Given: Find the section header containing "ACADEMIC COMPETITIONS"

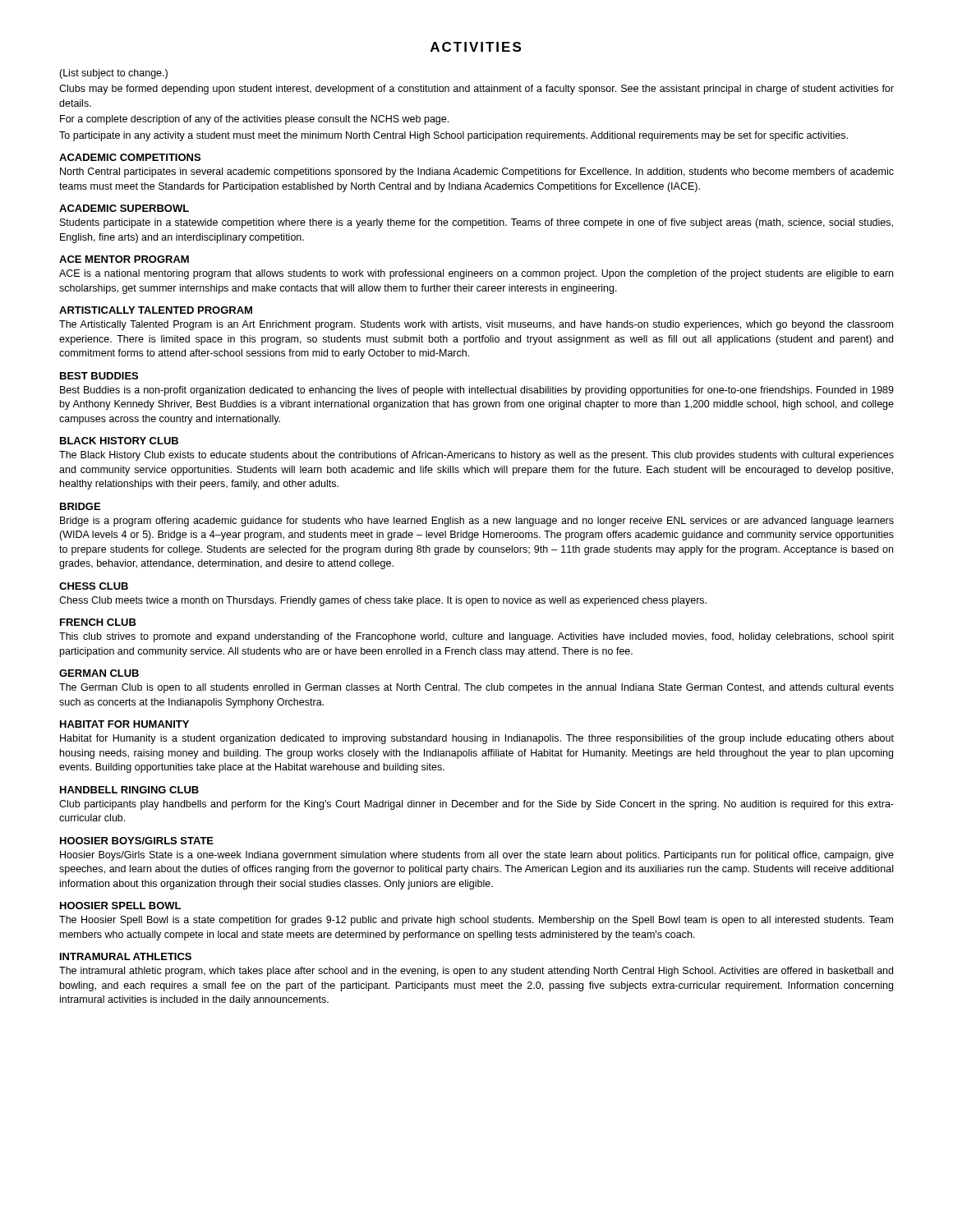Looking at the screenshot, I should pos(130,157).
